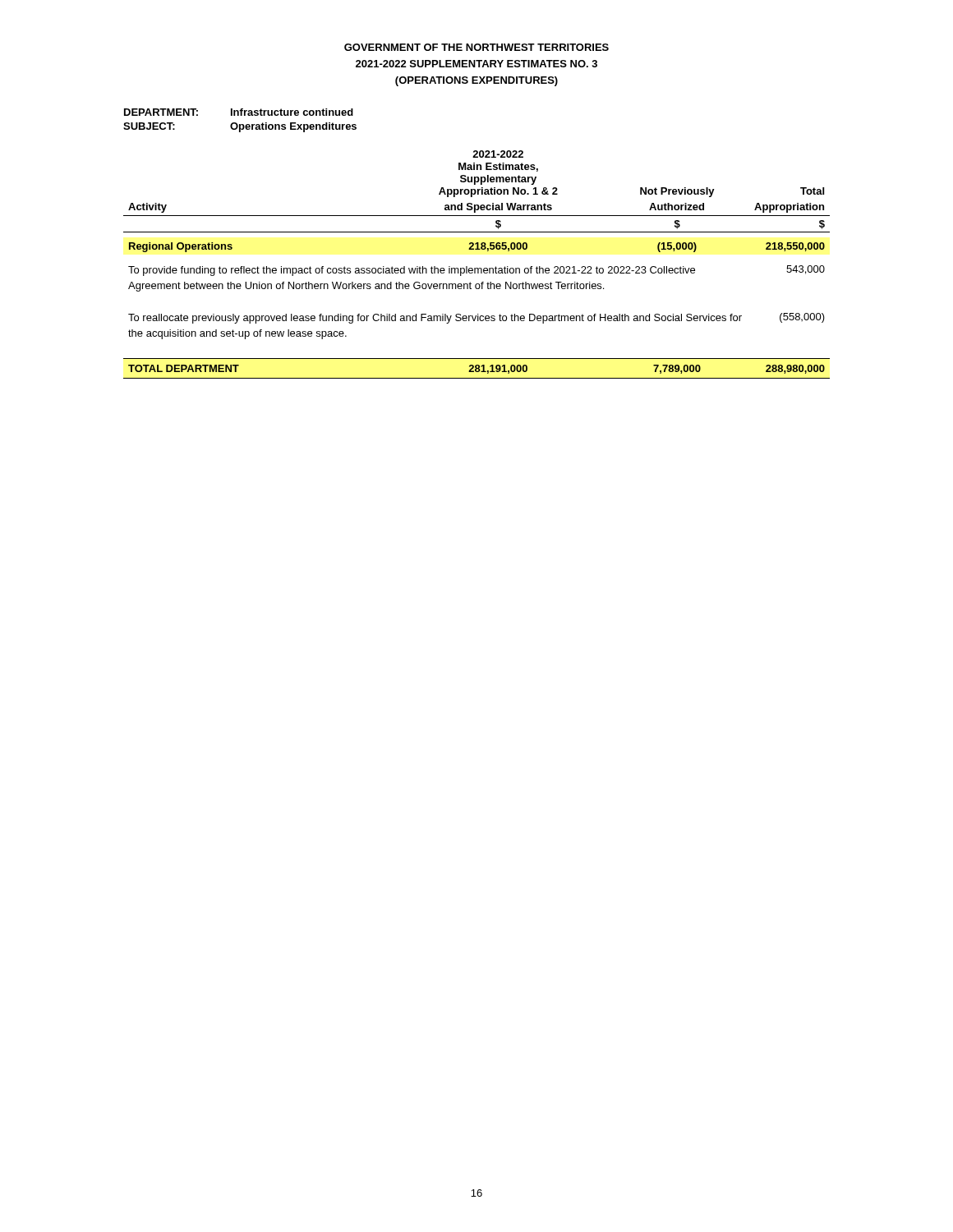Select the text that reads "DEPARTMENT: Infrastructure continued SUBJECT: Operations Expenditures"
This screenshot has height=1232, width=953.
point(239,112)
